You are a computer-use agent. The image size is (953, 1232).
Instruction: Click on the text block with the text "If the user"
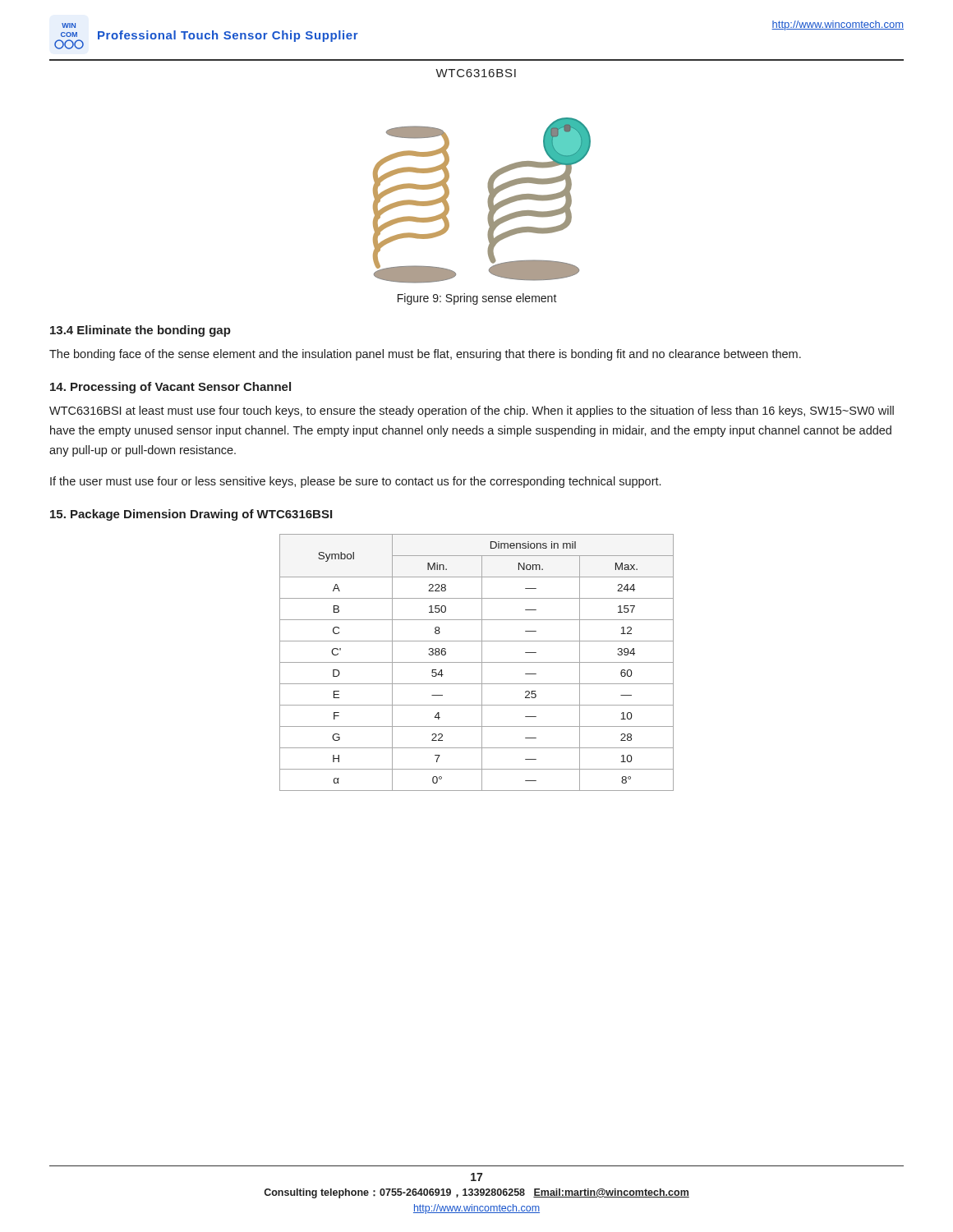[476, 482]
